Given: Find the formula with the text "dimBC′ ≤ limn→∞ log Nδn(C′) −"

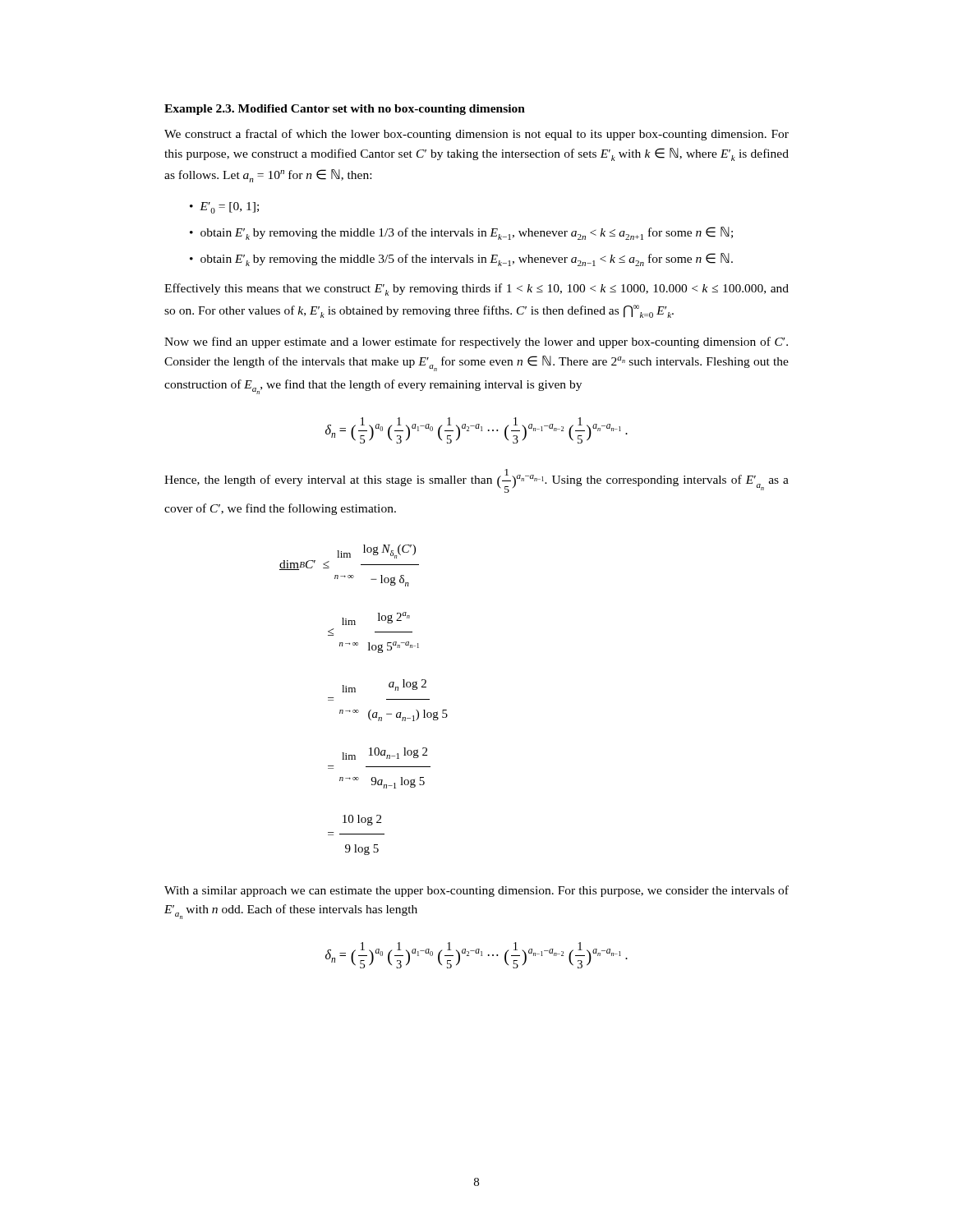Looking at the screenshot, I should [376, 552].
